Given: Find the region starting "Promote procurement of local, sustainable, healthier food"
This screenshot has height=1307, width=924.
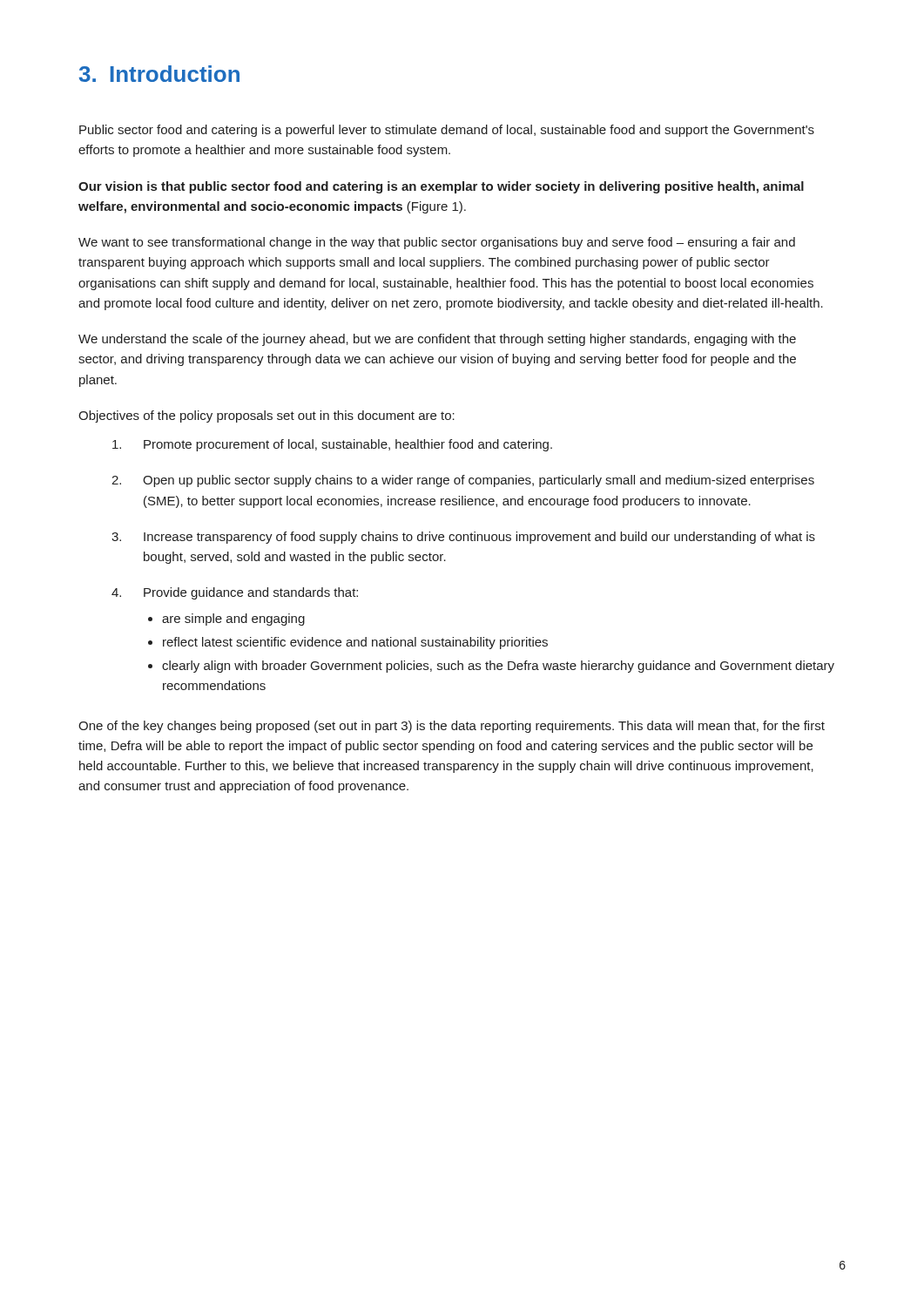Looking at the screenshot, I should [x=332, y=445].
